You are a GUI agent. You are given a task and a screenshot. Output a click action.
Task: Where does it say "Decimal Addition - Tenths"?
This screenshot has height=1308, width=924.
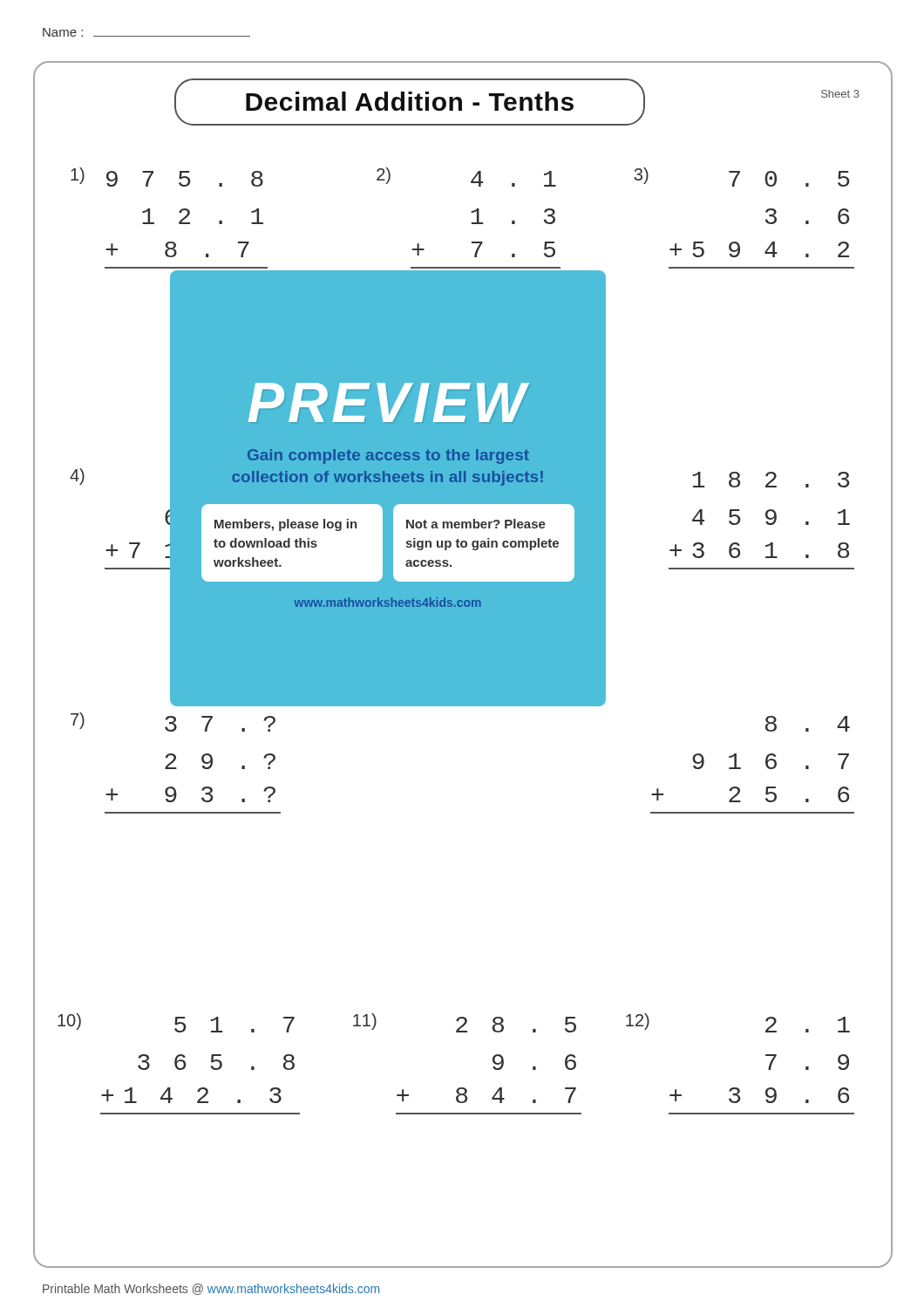(410, 102)
